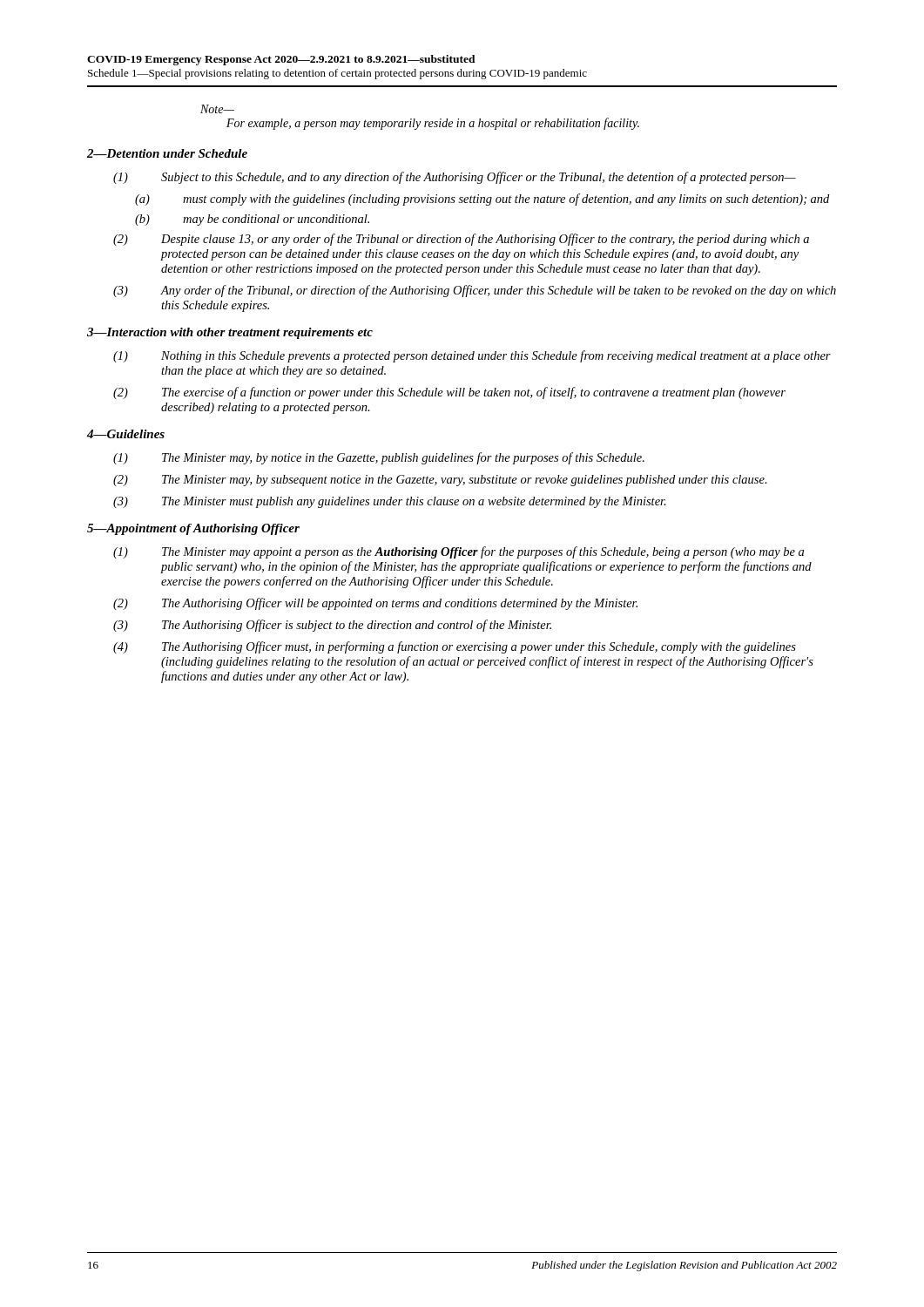Click the passage that begins "(2) The Minister may, by subsequent notice"
924x1307 pixels.
462,480
